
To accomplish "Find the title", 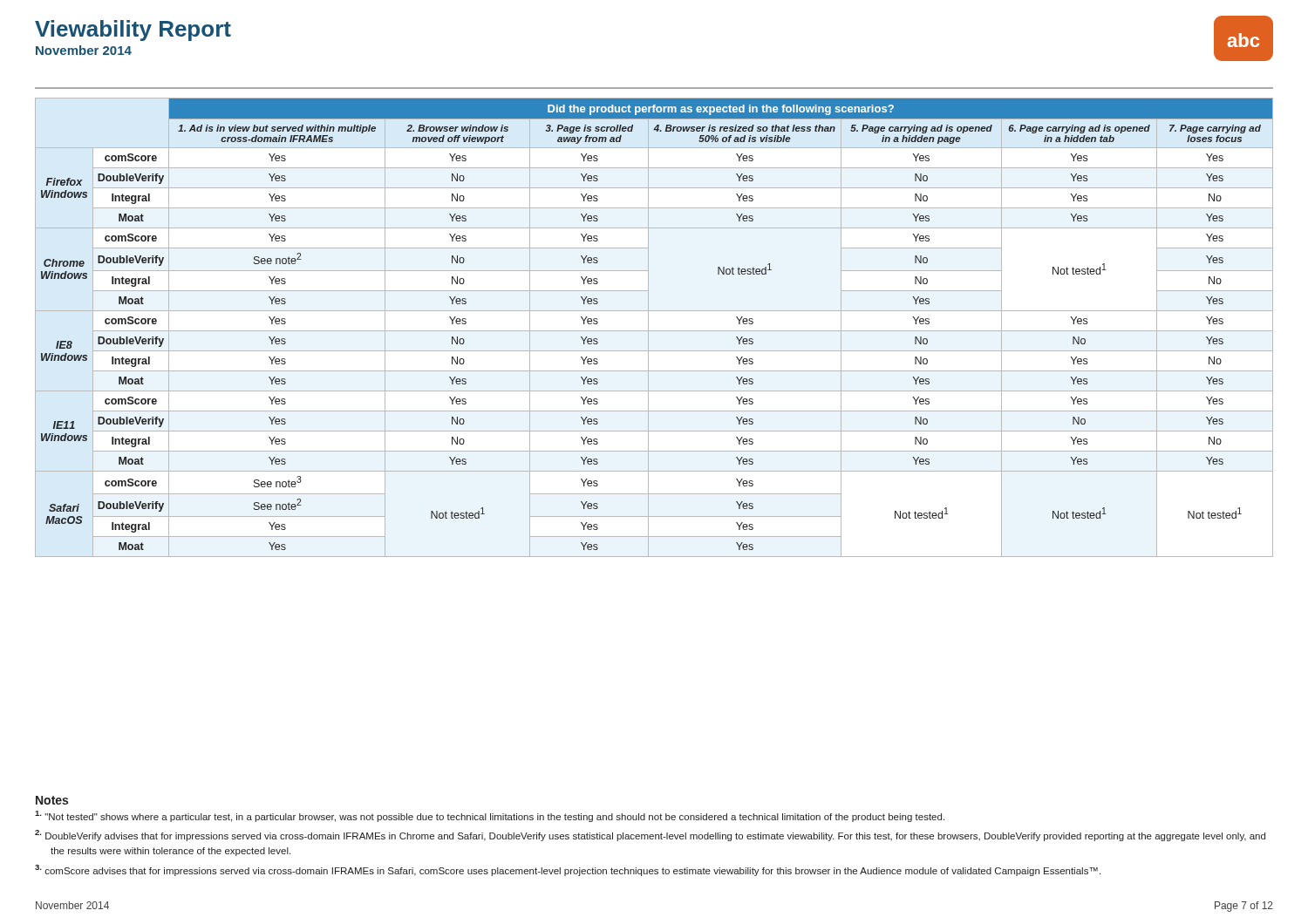I will (x=133, y=29).
